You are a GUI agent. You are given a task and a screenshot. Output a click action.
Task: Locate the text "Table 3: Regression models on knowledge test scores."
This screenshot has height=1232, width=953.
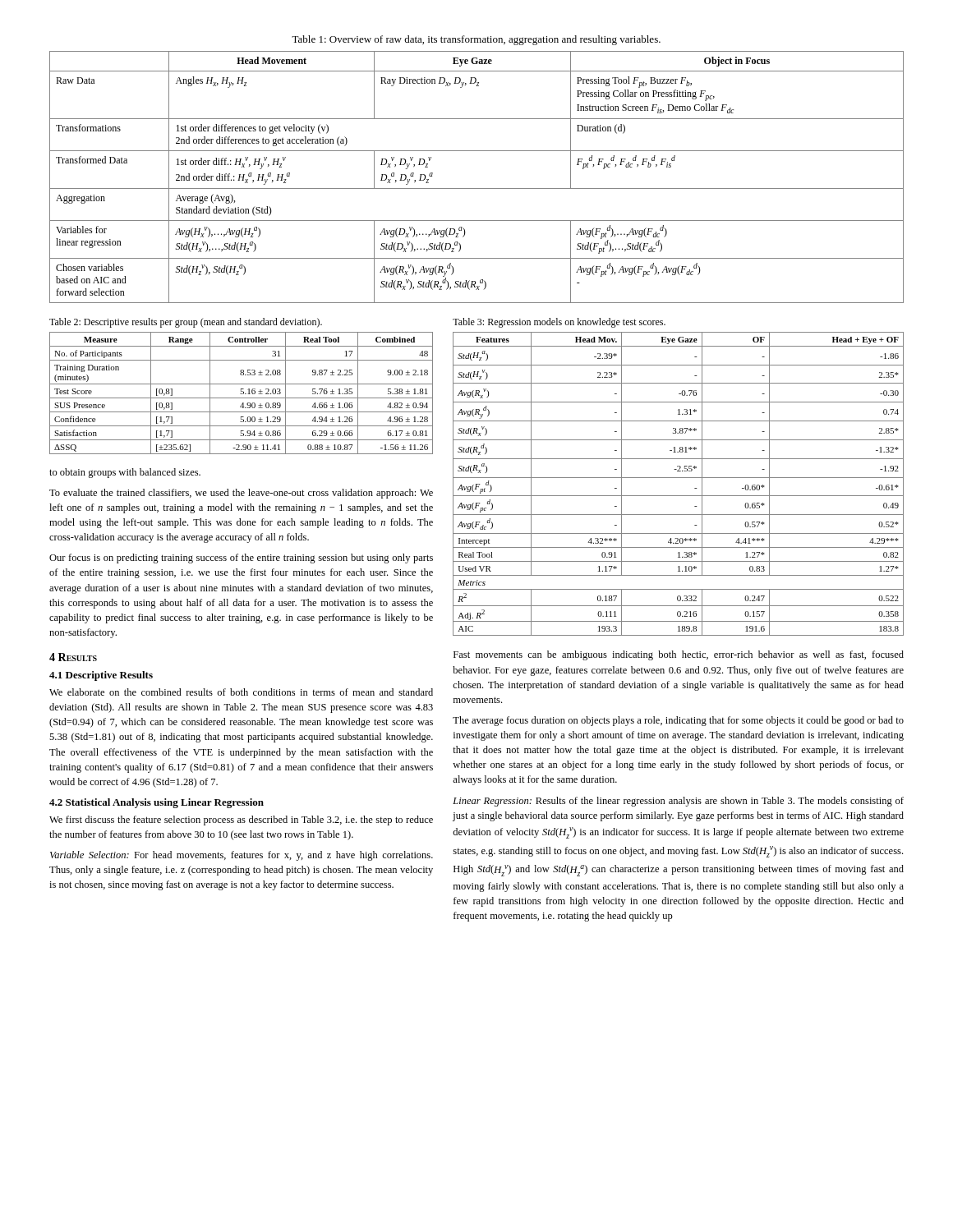(x=559, y=322)
